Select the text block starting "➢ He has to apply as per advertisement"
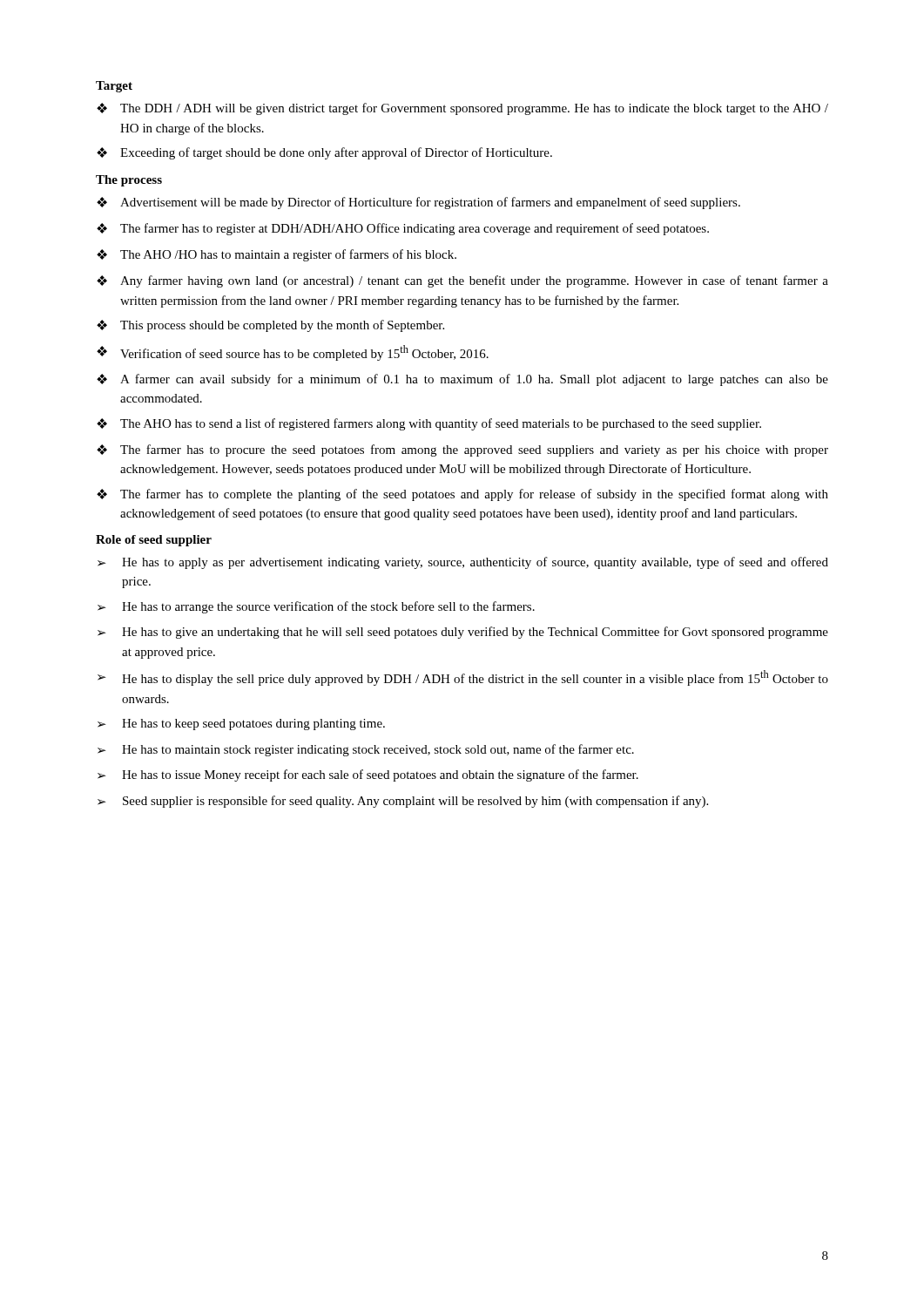This screenshot has height=1307, width=924. tap(462, 572)
